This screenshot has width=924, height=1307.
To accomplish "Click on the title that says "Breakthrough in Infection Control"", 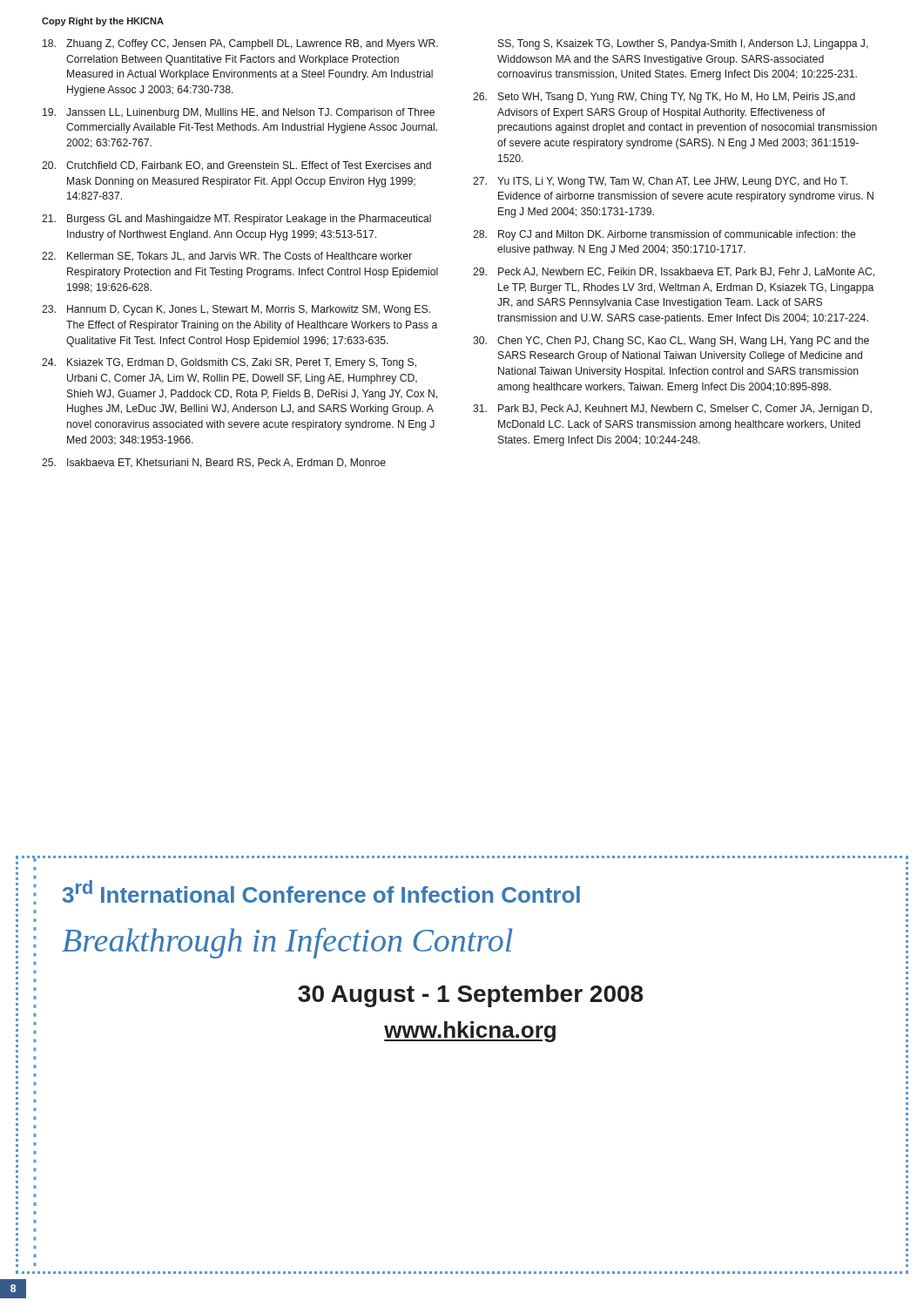I will (x=287, y=940).
